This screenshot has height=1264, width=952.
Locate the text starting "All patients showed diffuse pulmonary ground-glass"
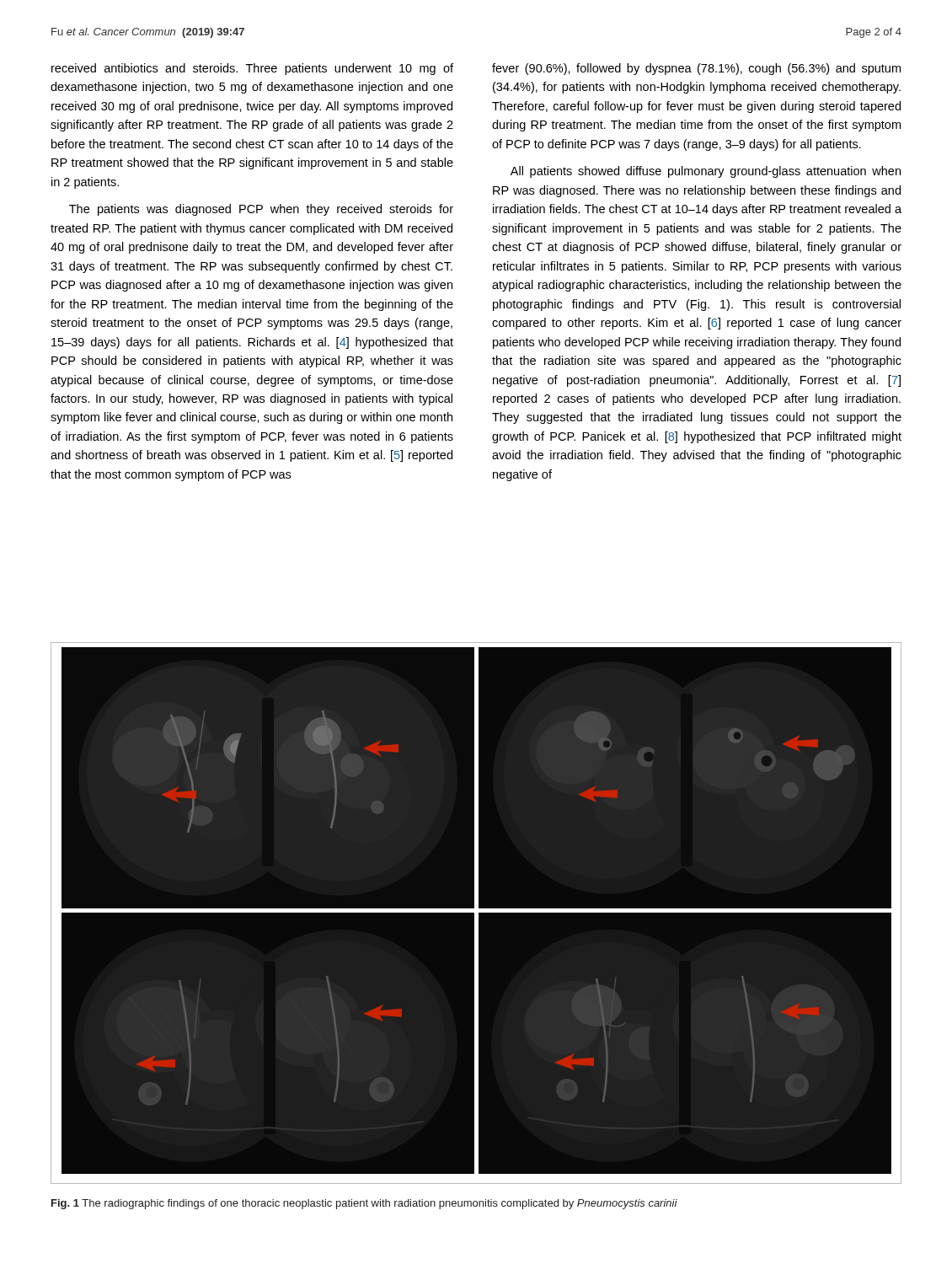click(697, 323)
